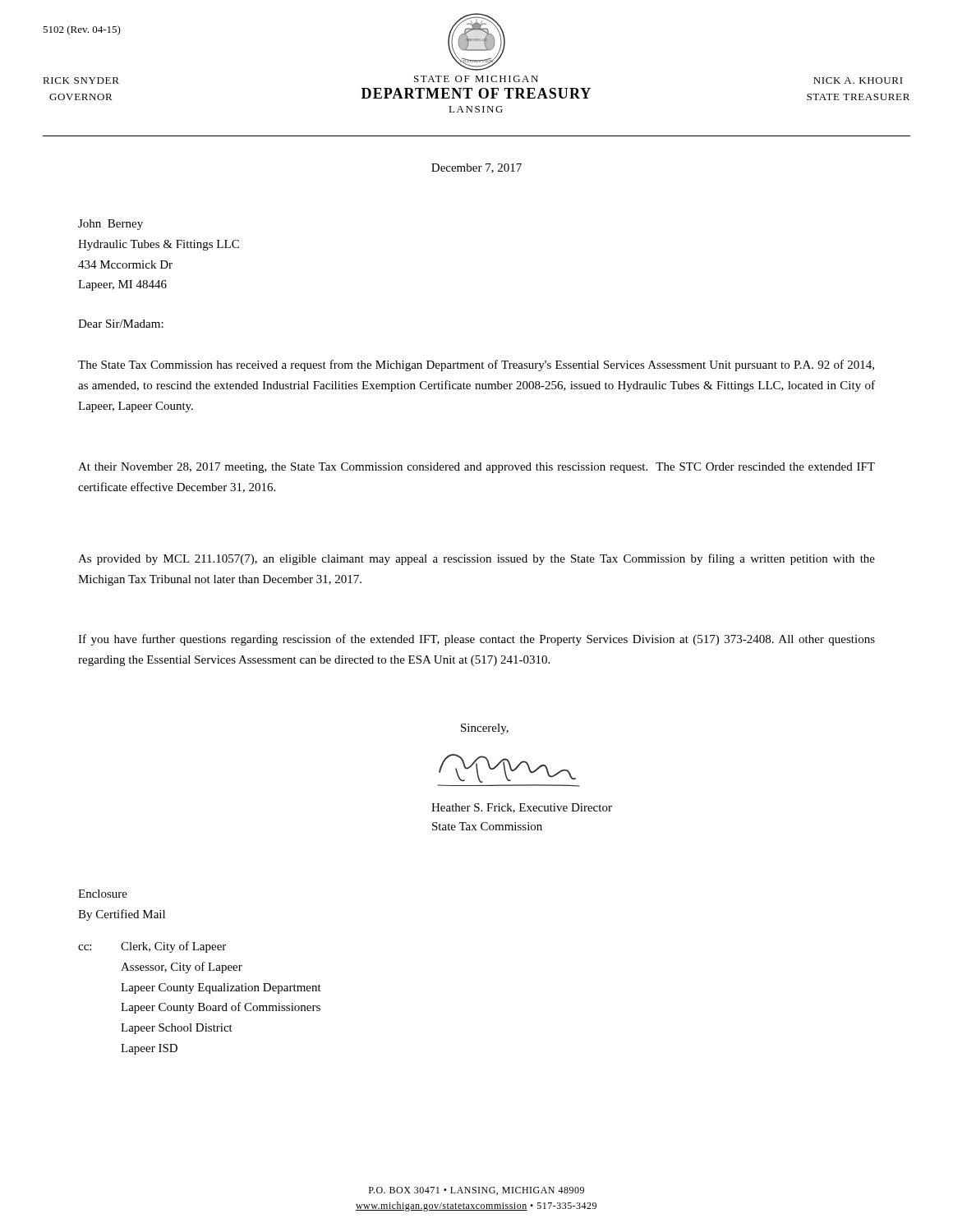Locate the illustration
Viewport: 953px width, 1232px height.
522,767
